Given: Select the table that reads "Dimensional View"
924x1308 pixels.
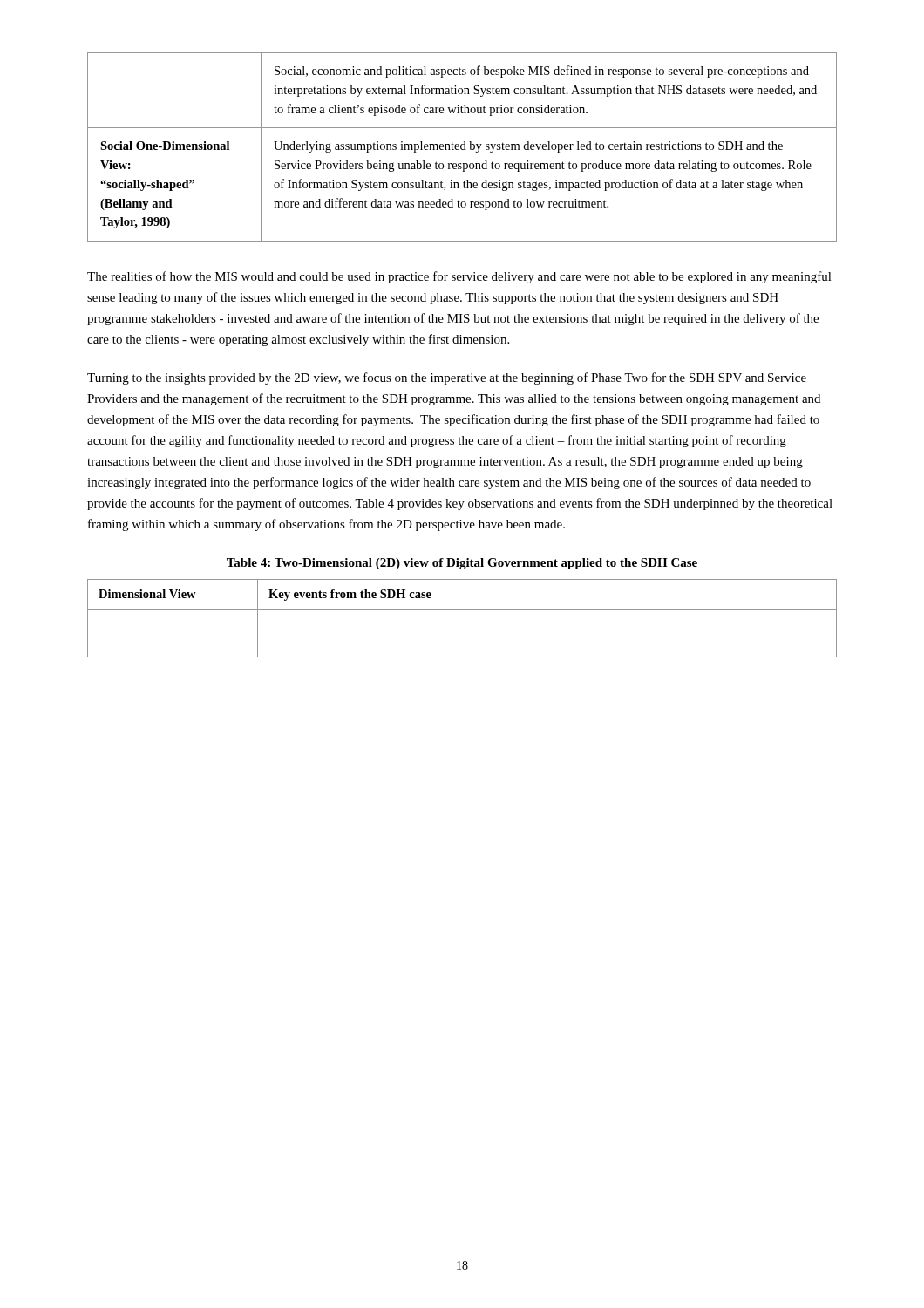Looking at the screenshot, I should pyautogui.click(x=462, y=618).
